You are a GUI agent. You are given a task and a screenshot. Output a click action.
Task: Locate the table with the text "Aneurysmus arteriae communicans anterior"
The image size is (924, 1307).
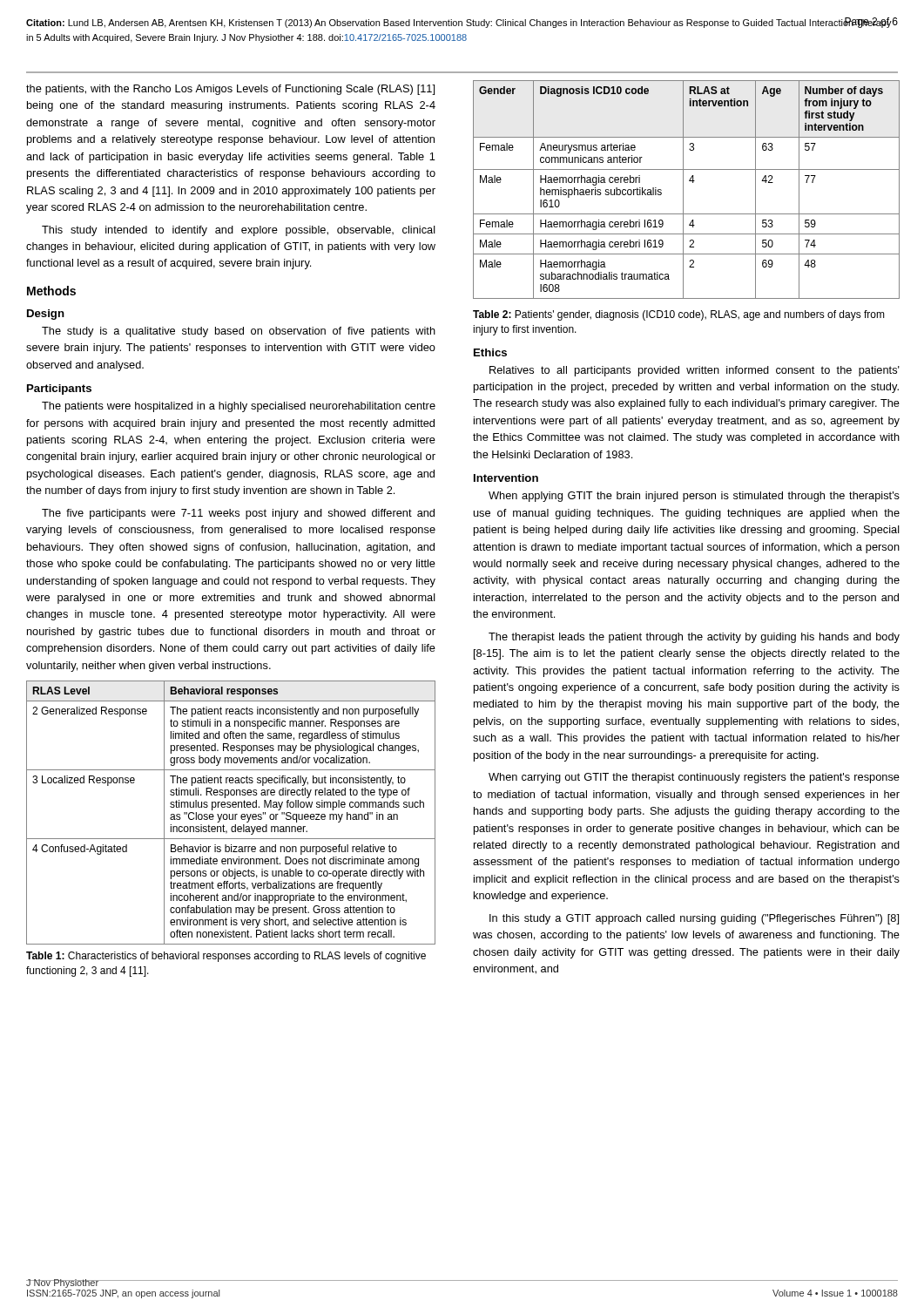tap(686, 190)
